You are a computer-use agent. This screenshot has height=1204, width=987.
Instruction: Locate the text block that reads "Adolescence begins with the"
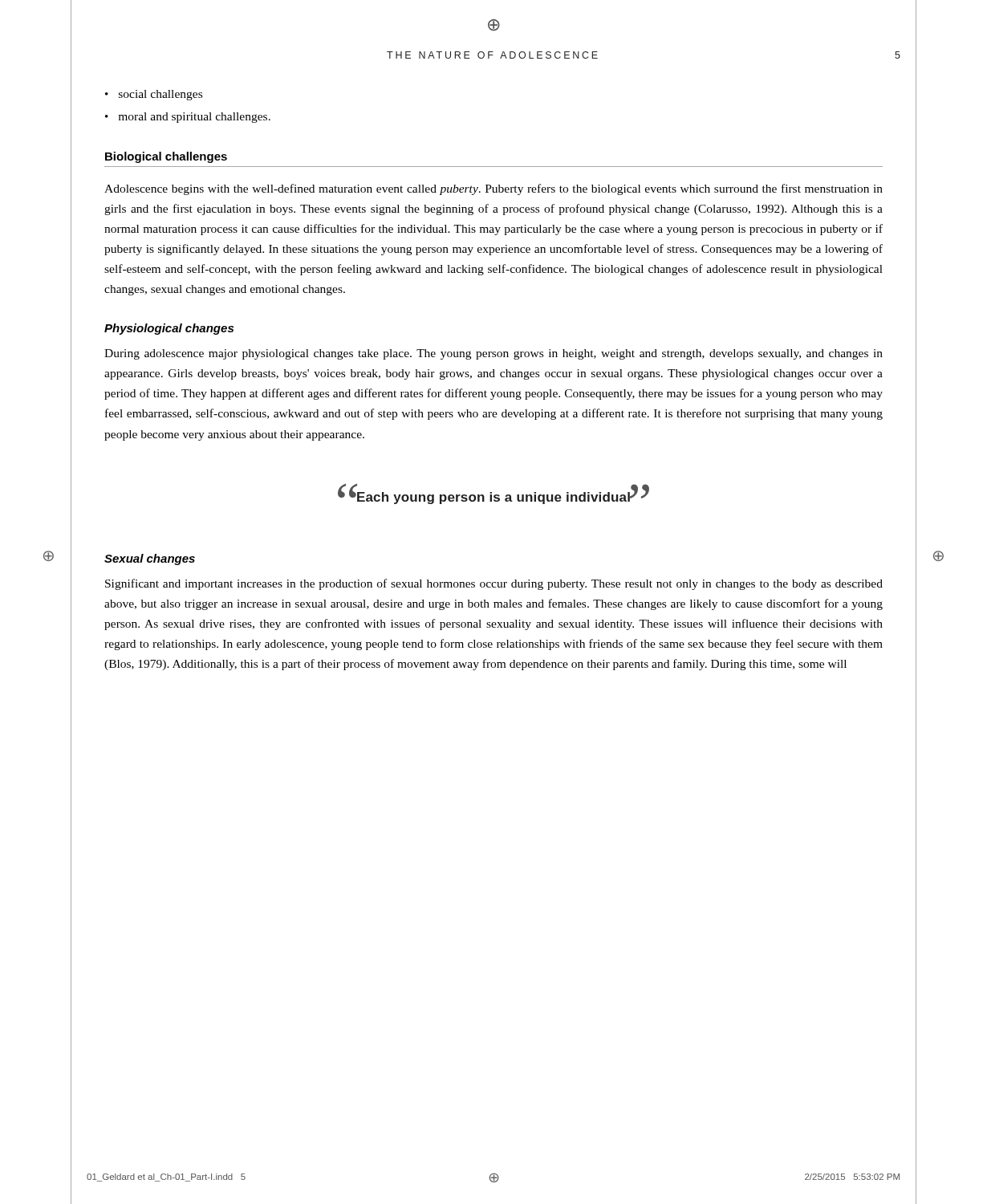[494, 238]
